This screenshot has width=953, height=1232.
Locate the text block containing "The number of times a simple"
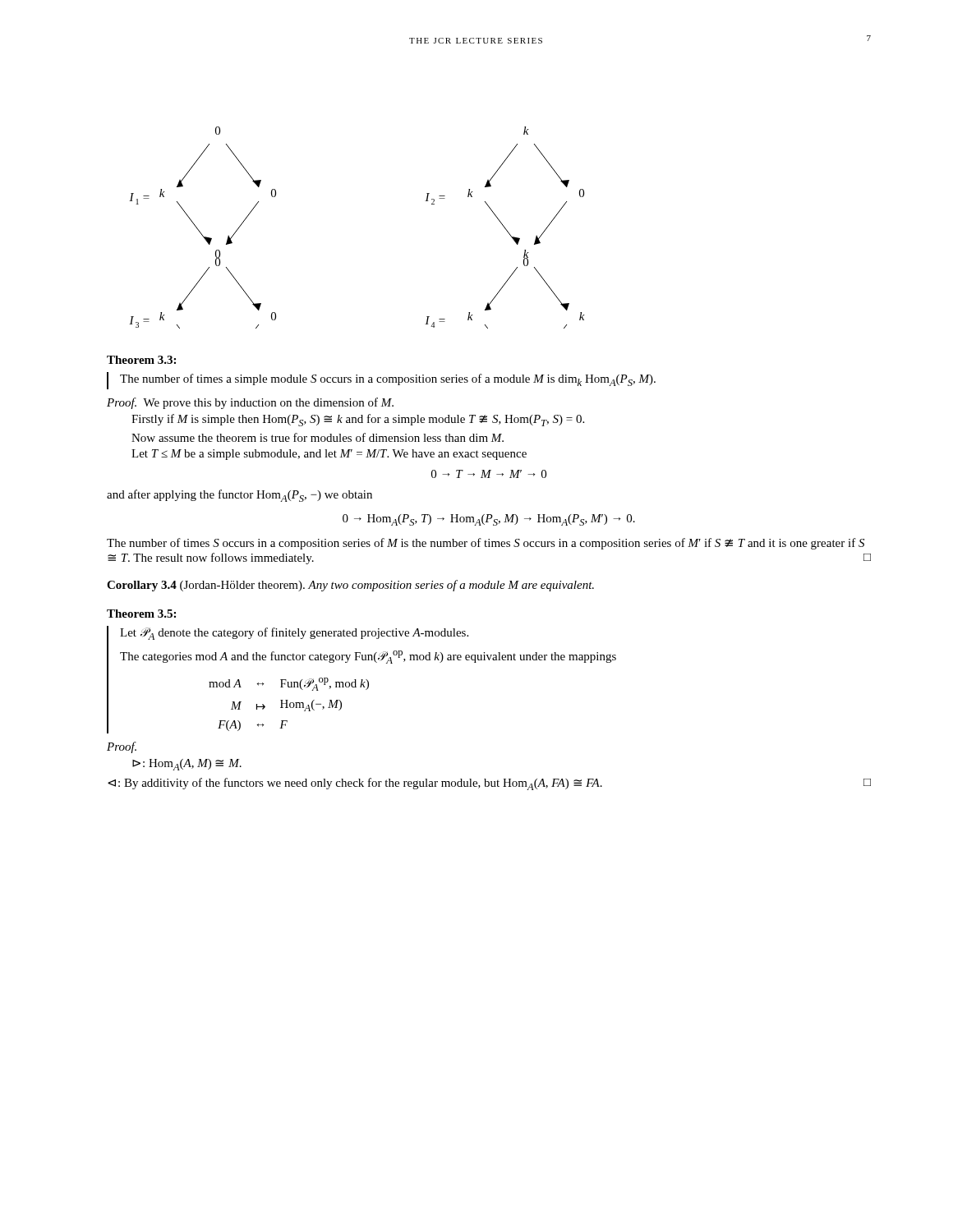388,380
